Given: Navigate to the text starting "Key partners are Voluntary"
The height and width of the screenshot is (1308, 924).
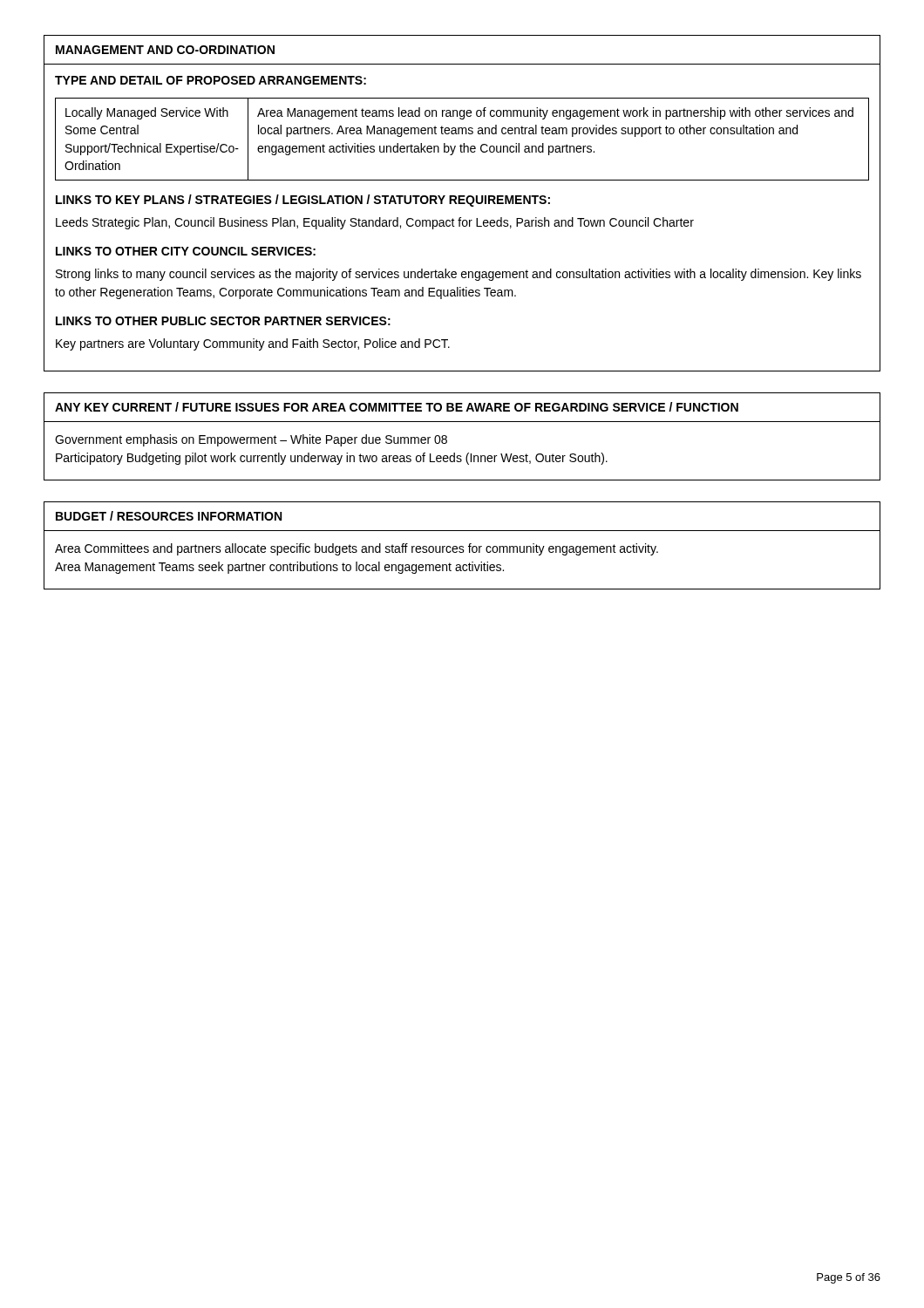Looking at the screenshot, I should pos(253,344).
